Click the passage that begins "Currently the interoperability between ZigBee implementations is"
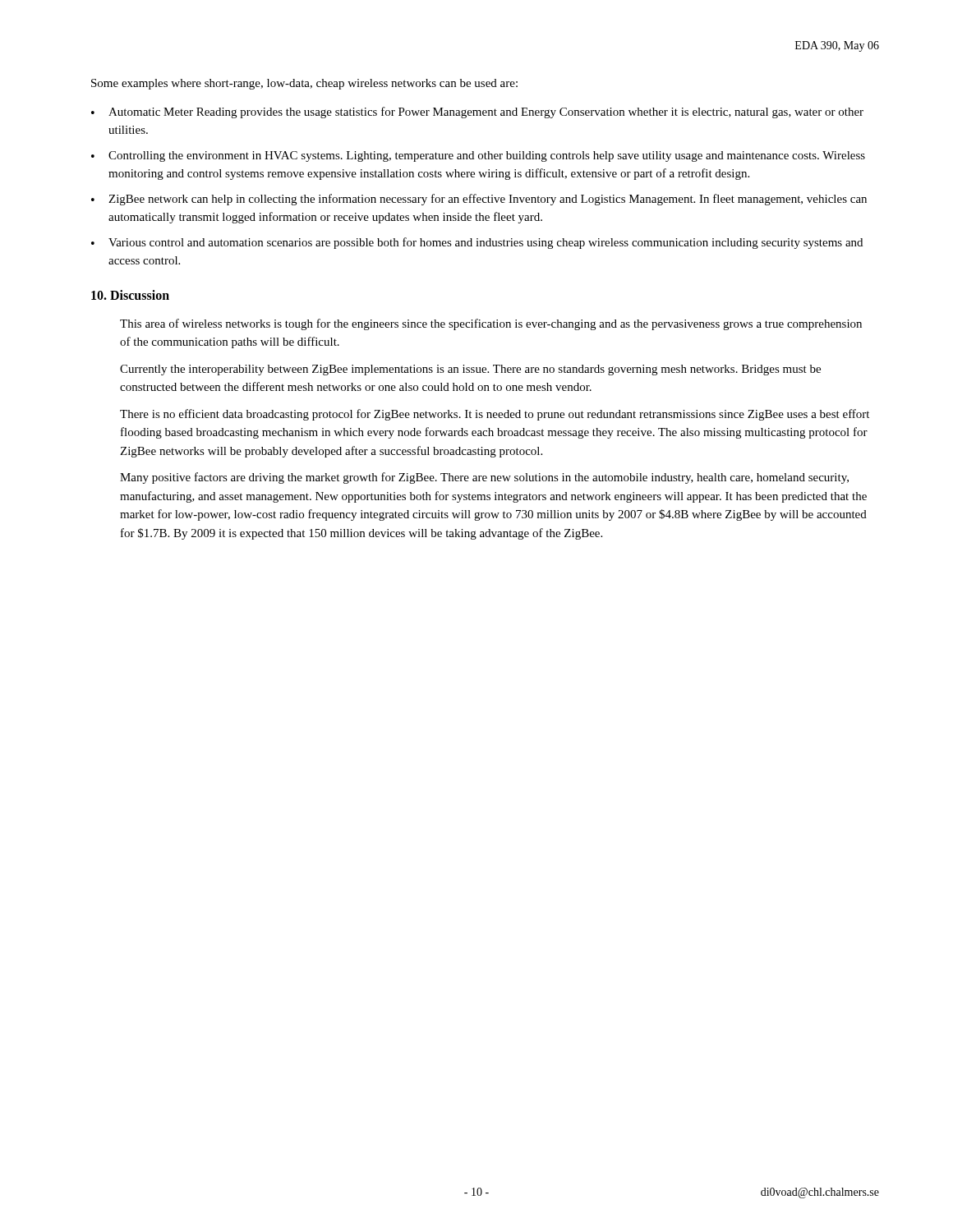 pyautogui.click(x=471, y=378)
